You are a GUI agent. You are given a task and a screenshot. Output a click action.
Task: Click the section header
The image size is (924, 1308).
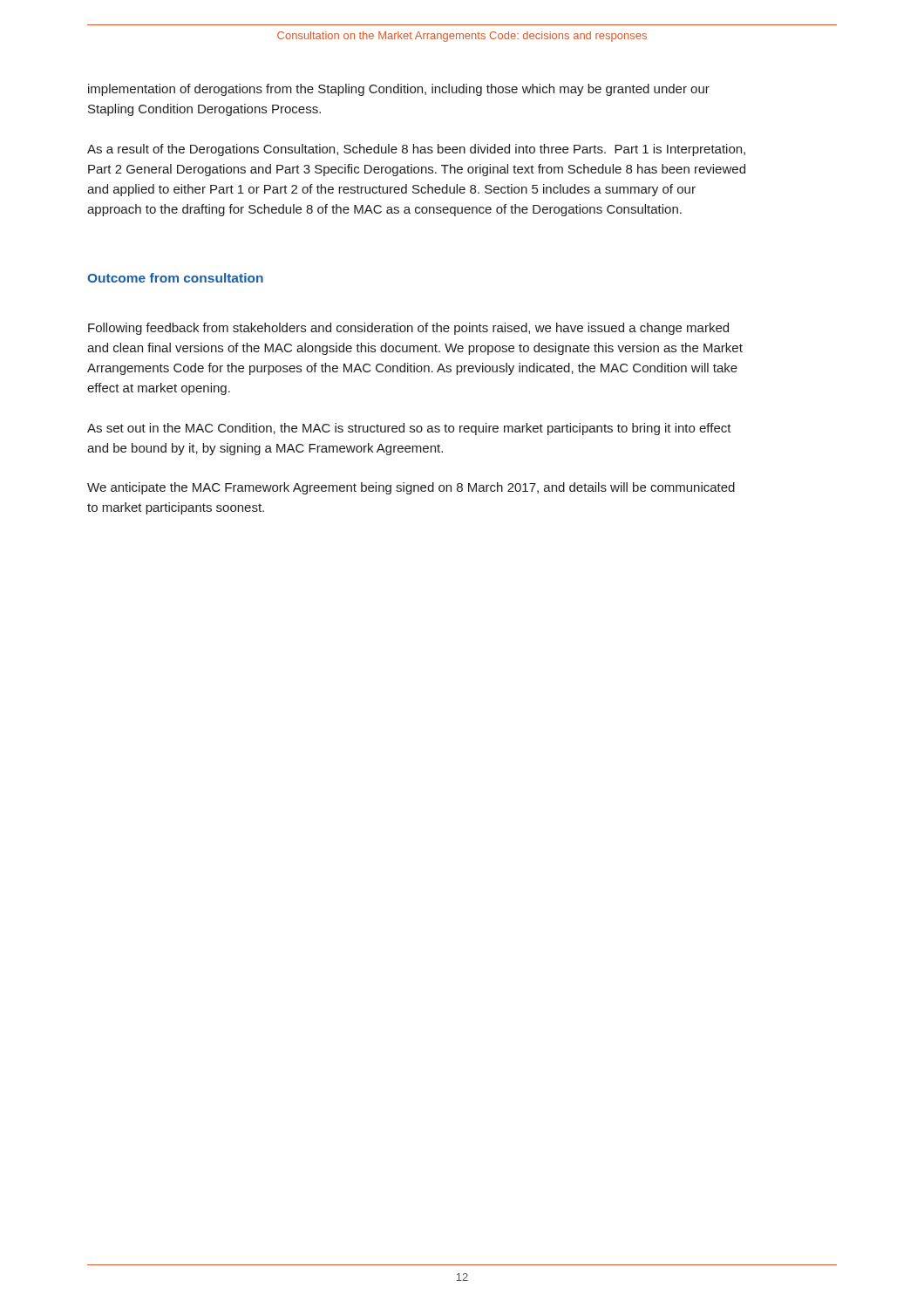click(175, 278)
